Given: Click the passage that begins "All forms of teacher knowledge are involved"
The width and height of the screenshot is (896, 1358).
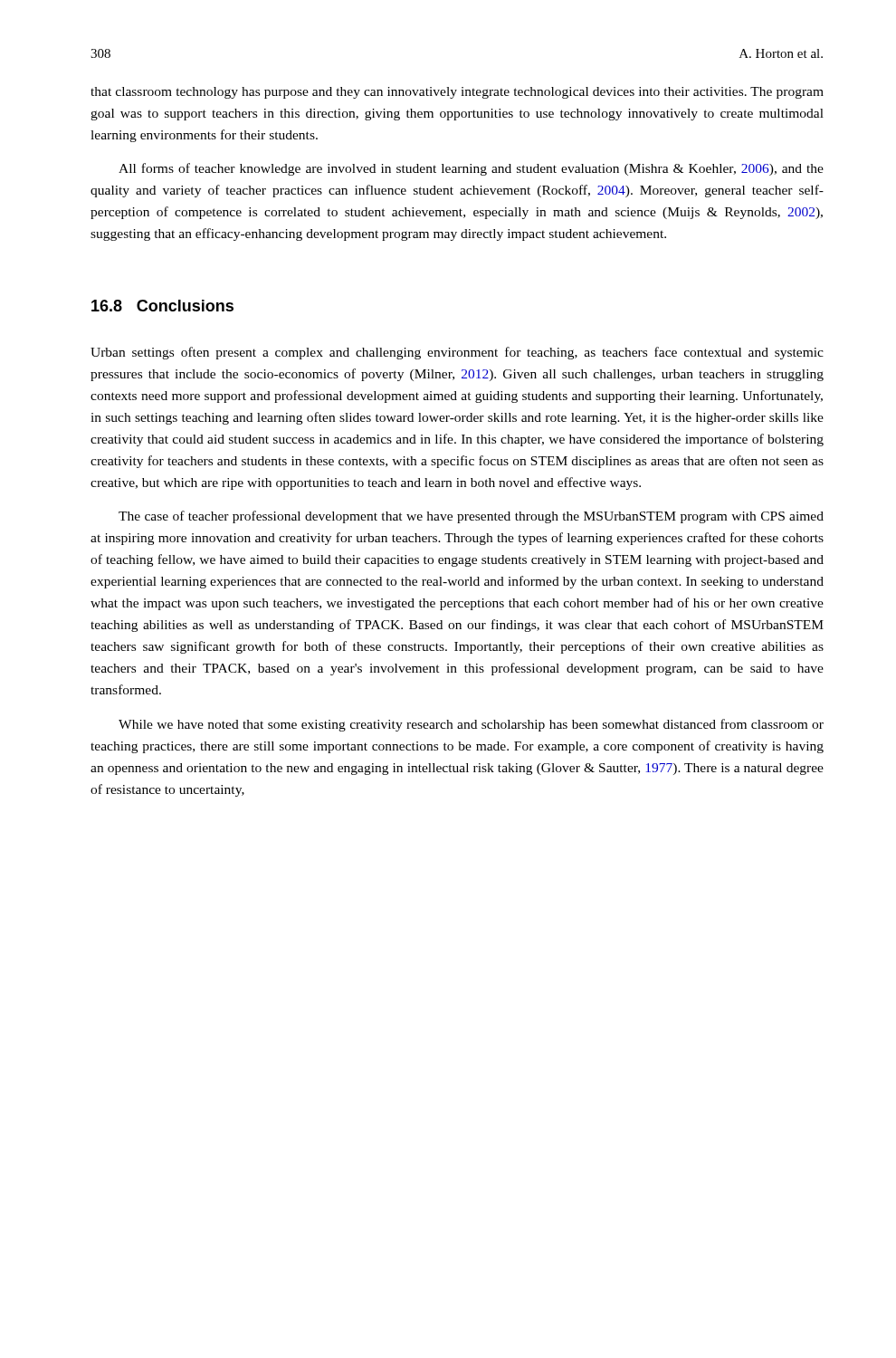Looking at the screenshot, I should point(457,201).
